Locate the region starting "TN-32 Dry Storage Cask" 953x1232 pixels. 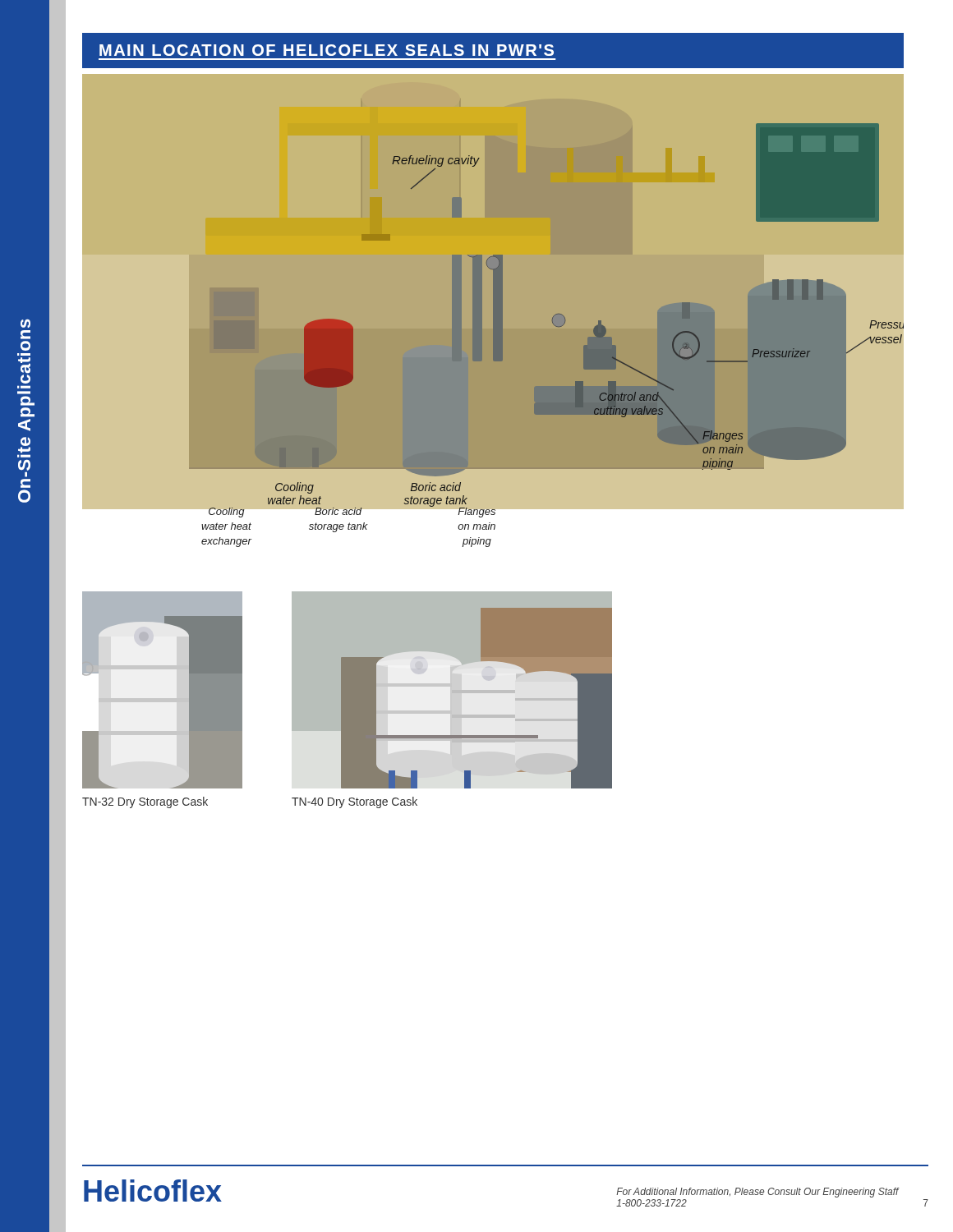(x=145, y=802)
